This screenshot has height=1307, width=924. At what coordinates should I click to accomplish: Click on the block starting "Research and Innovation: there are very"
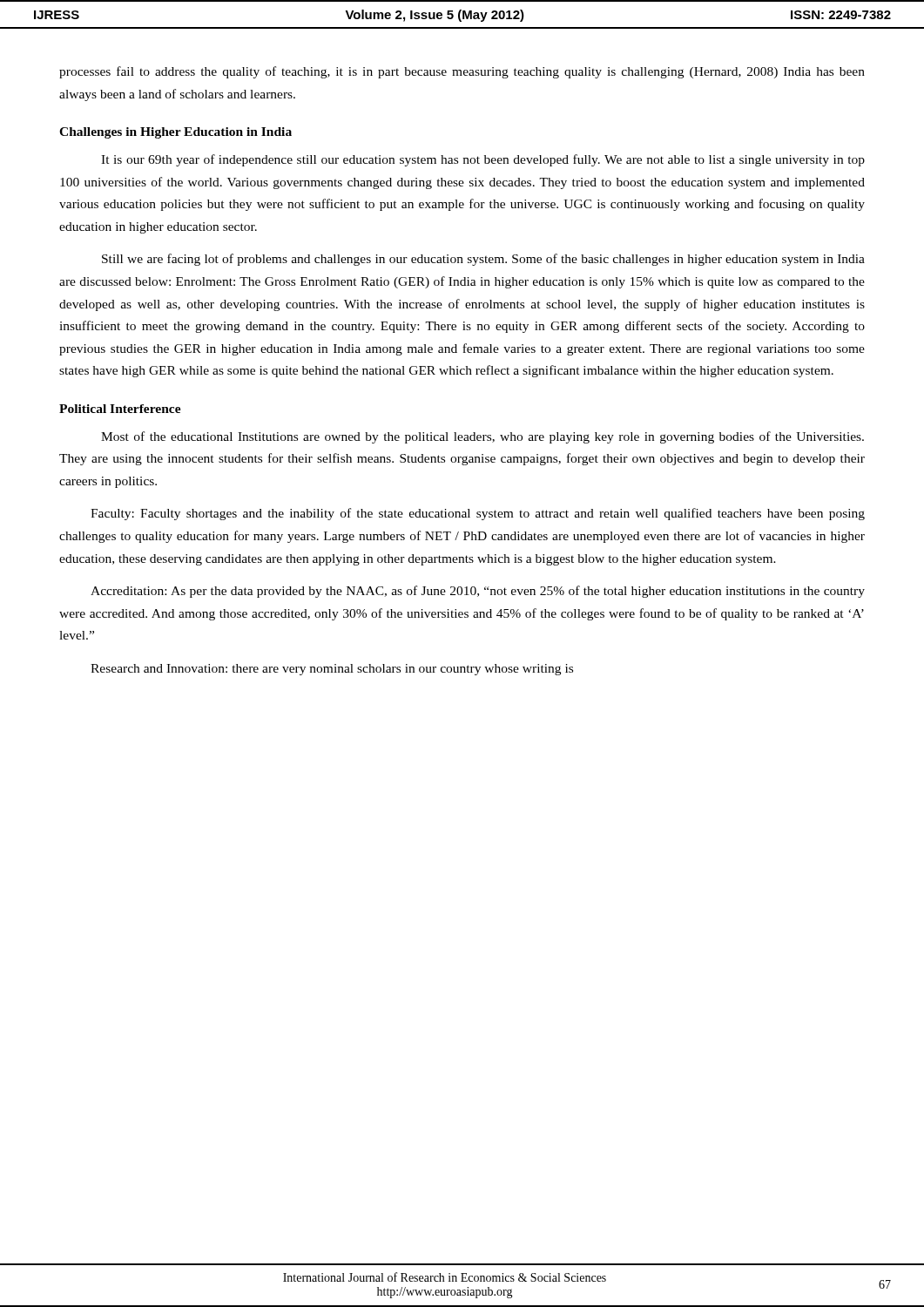click(332, 668)
